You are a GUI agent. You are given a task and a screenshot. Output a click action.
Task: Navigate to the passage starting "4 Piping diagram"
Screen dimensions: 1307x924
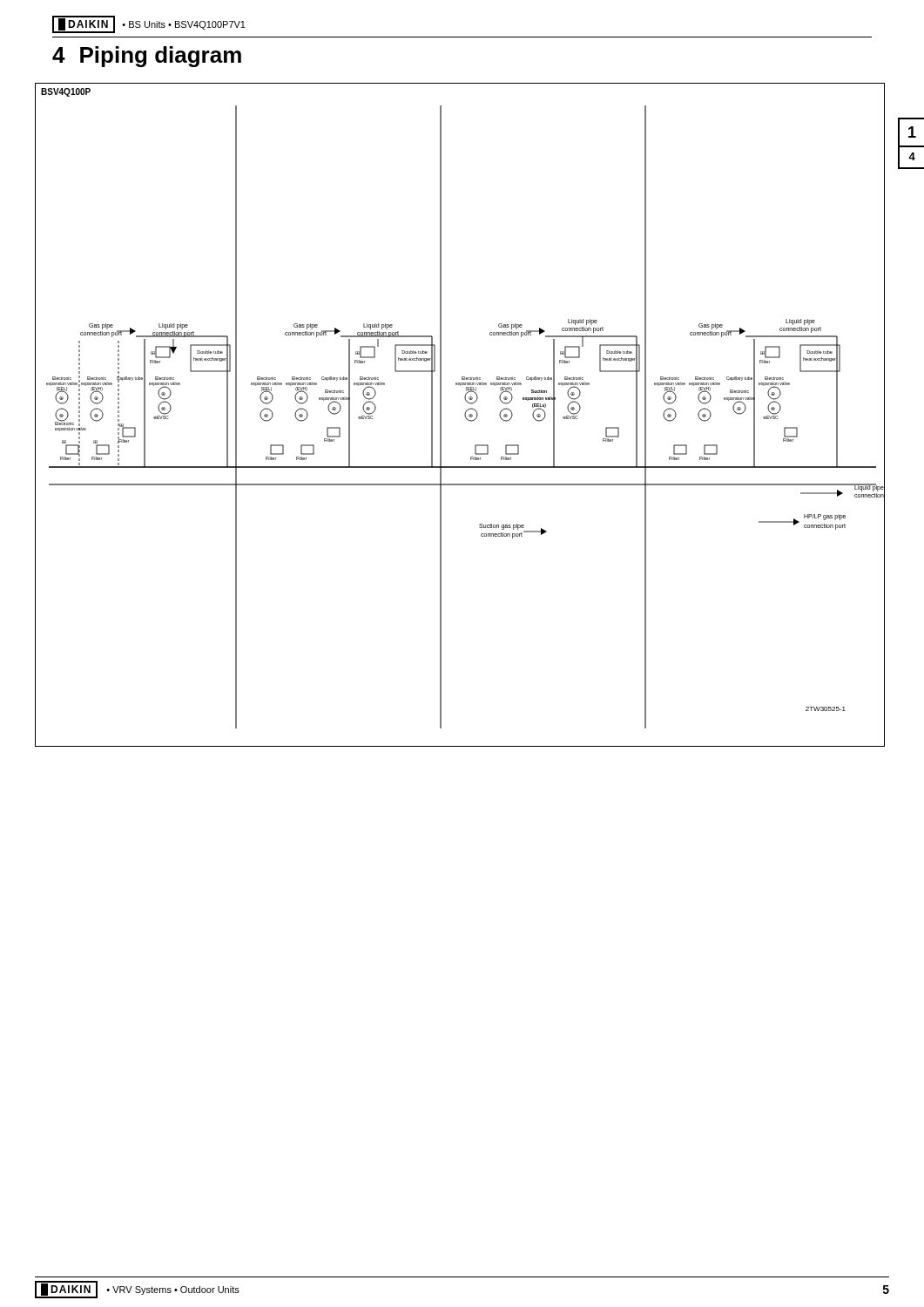[147, 55]
